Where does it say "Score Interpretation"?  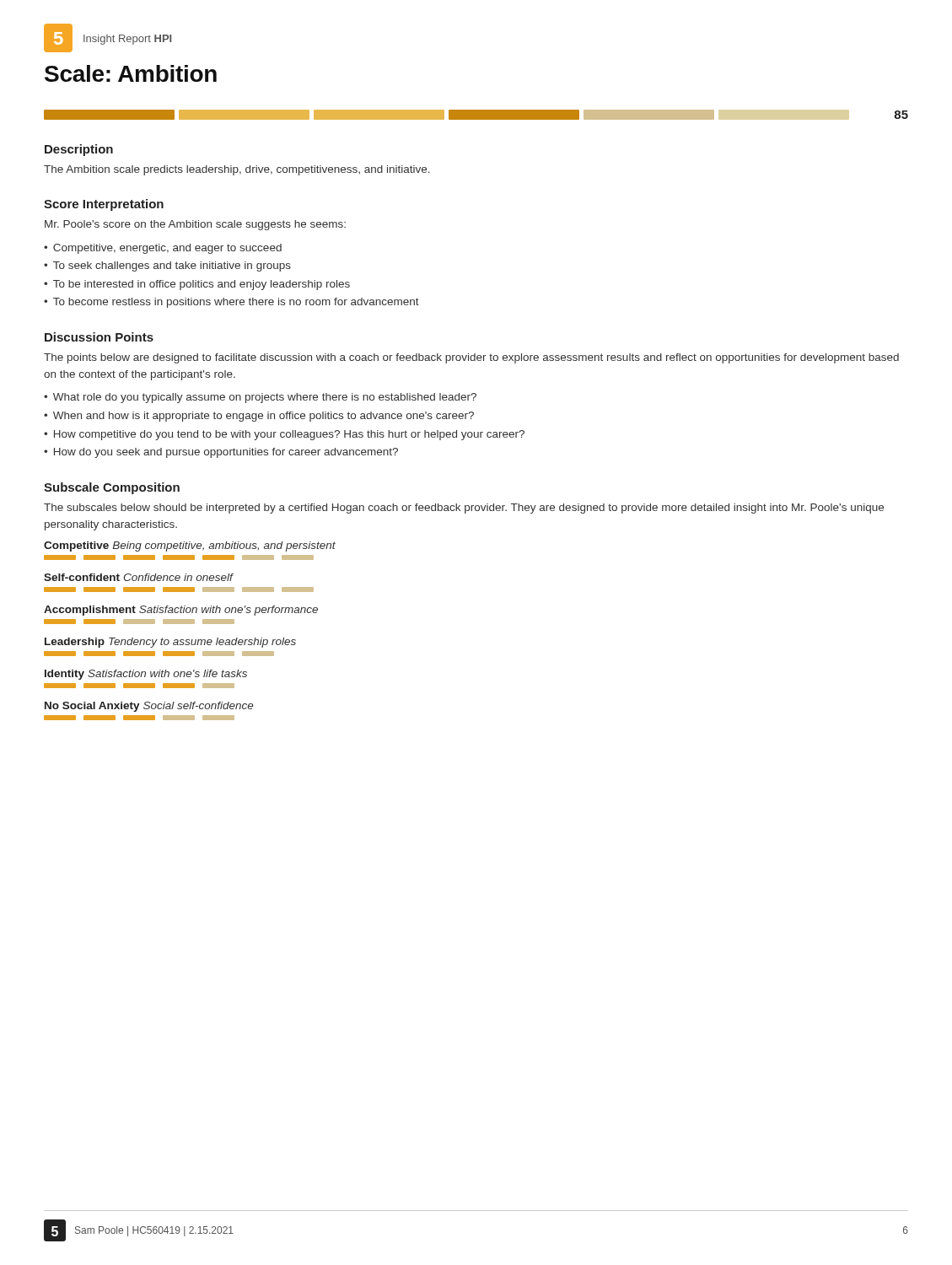pos(104,204)
